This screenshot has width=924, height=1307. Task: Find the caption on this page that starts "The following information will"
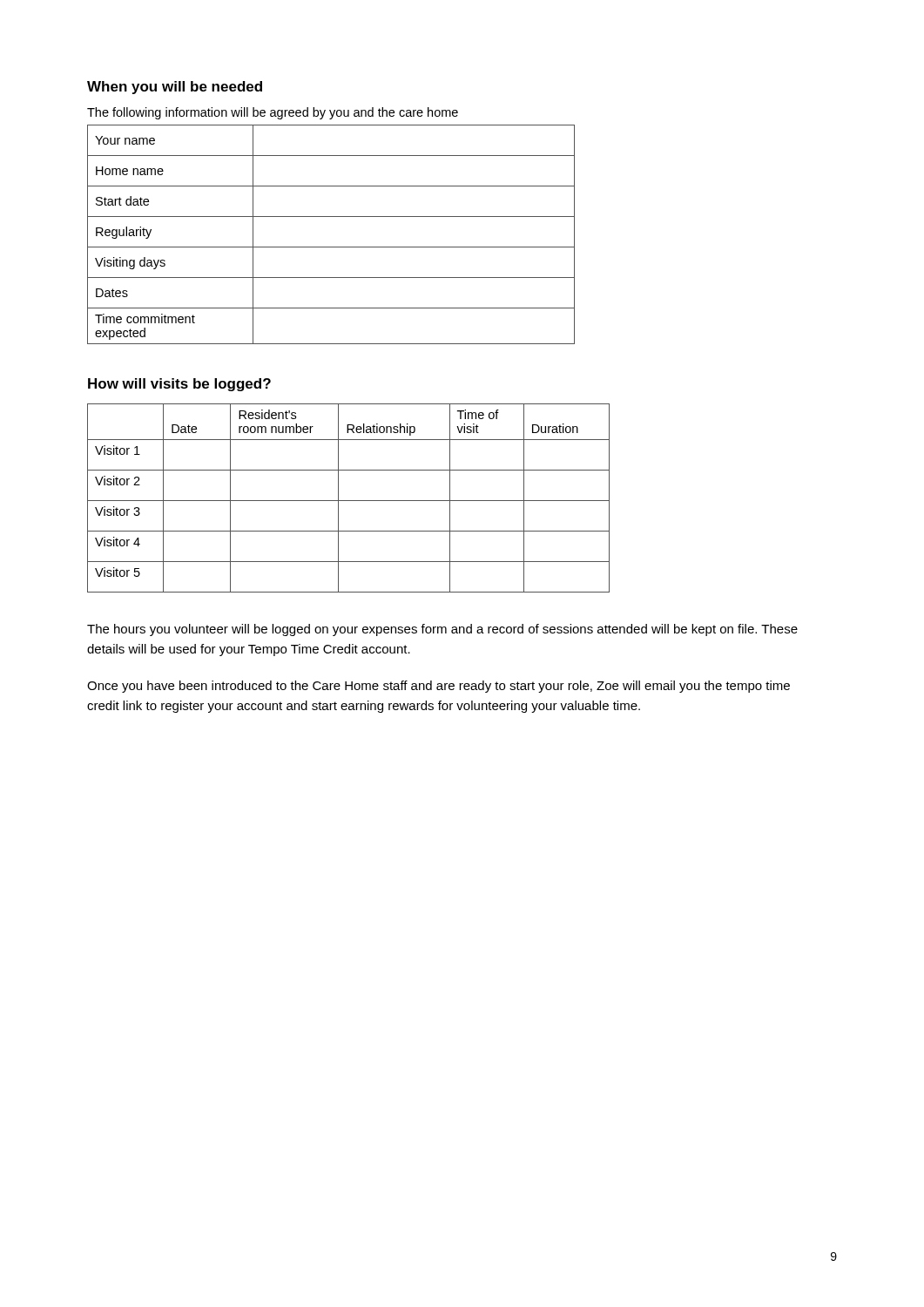click(x=273, y=112)
